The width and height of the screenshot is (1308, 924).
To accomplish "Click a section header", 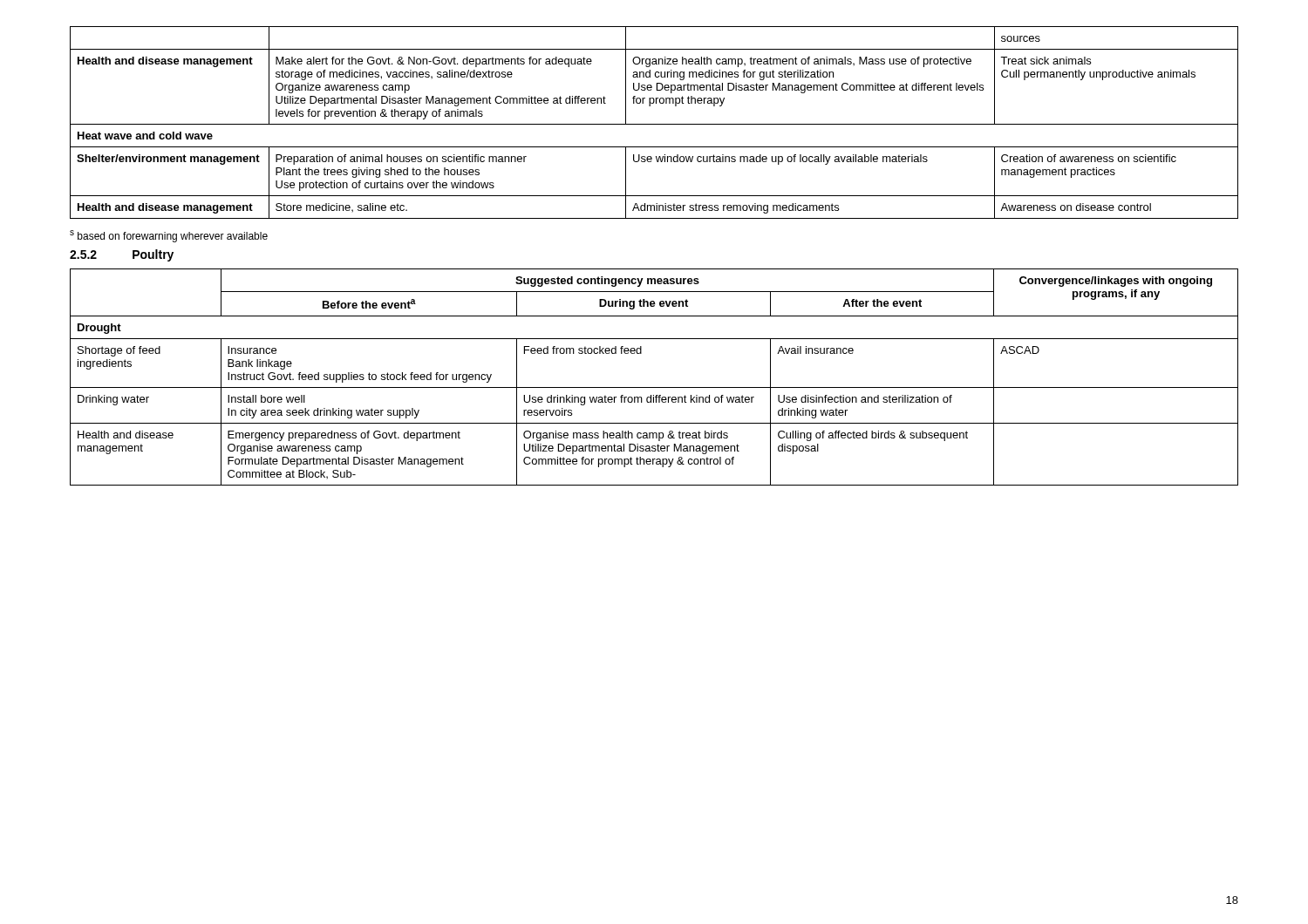I will 122,255.
